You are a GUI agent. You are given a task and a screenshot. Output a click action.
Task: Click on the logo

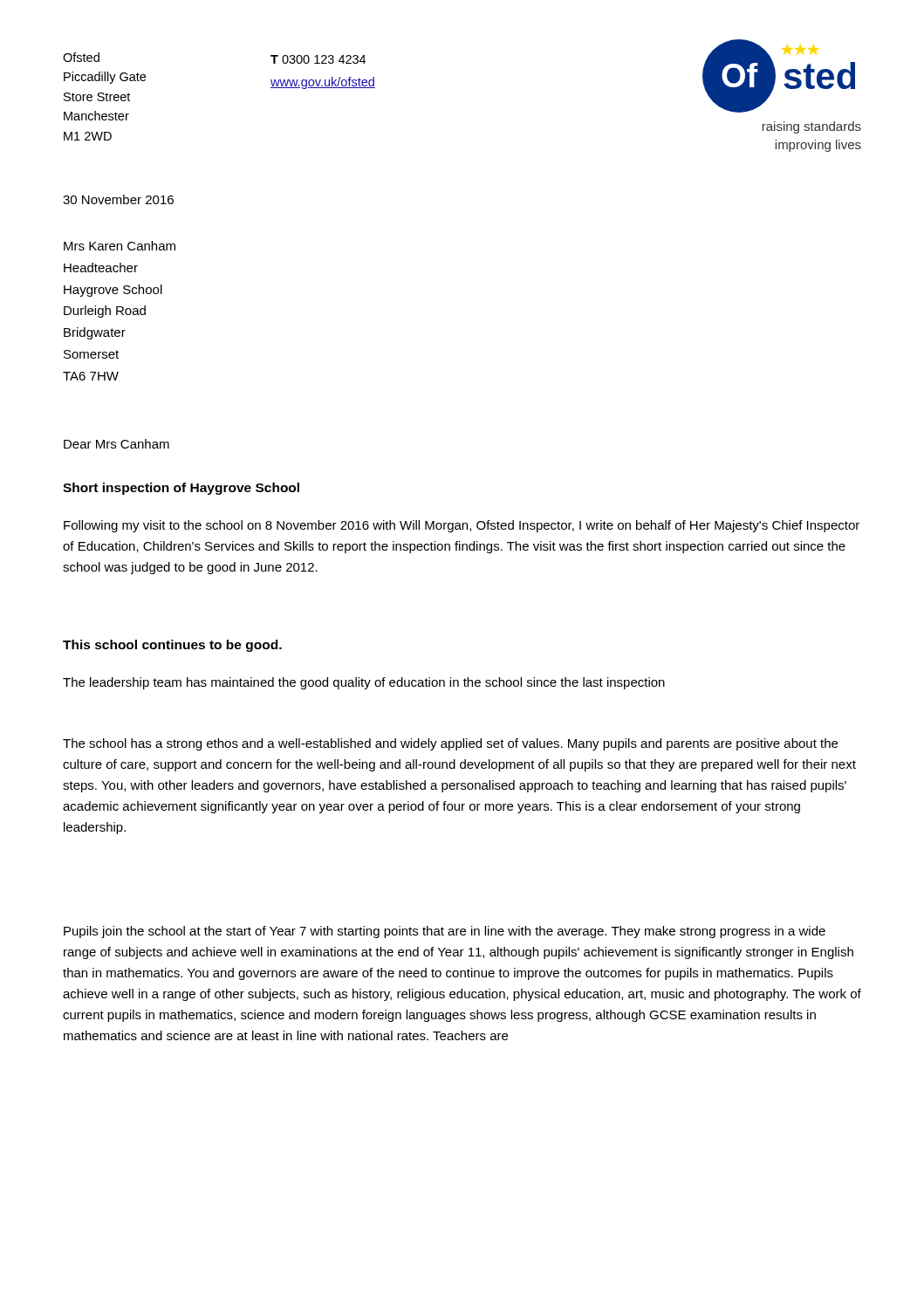click(774, 96)
